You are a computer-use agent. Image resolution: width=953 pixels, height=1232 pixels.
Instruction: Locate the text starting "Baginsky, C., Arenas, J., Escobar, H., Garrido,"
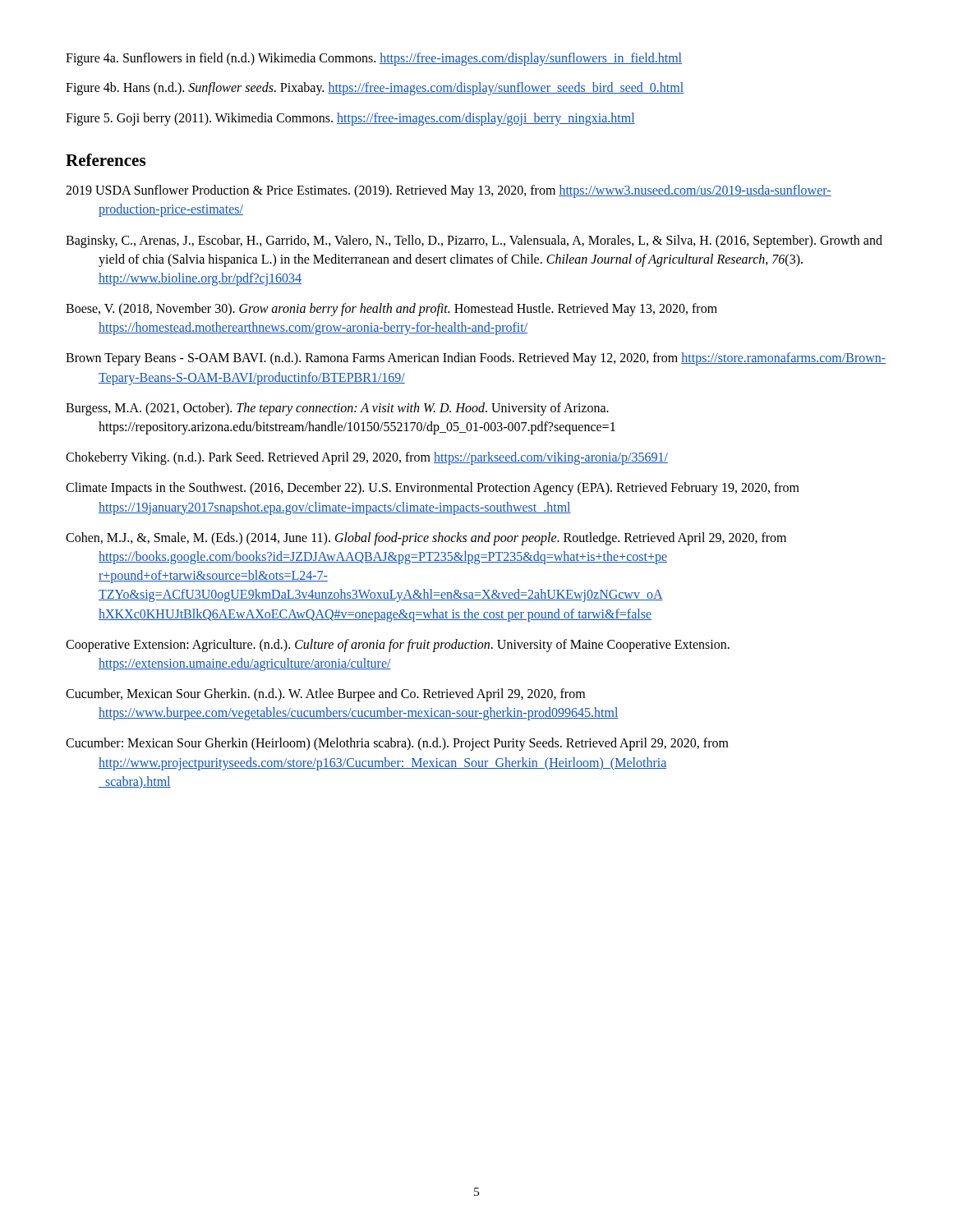tap(474, 259)
